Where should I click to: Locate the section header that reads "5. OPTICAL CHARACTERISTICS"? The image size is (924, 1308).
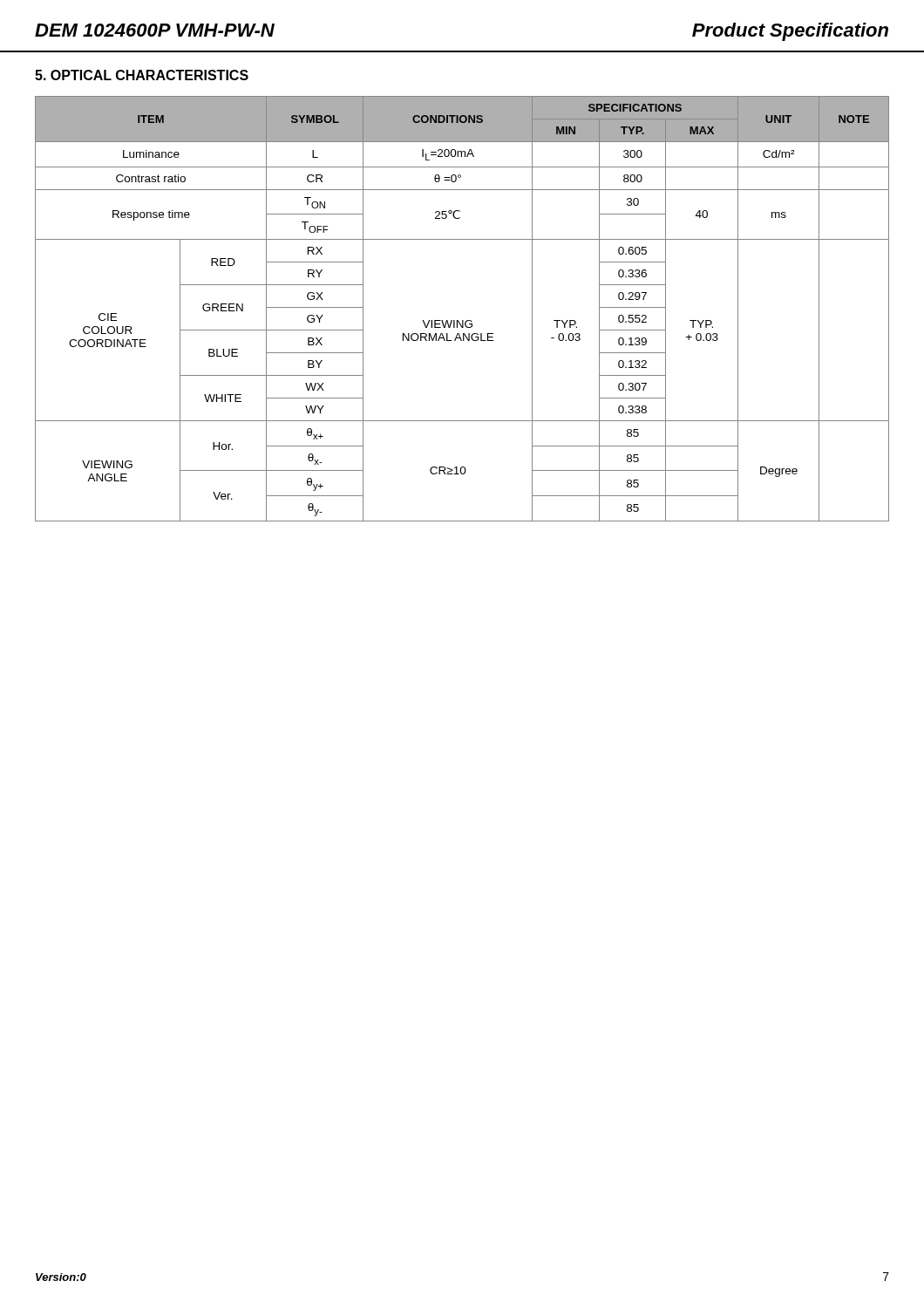tap(142, 75)
